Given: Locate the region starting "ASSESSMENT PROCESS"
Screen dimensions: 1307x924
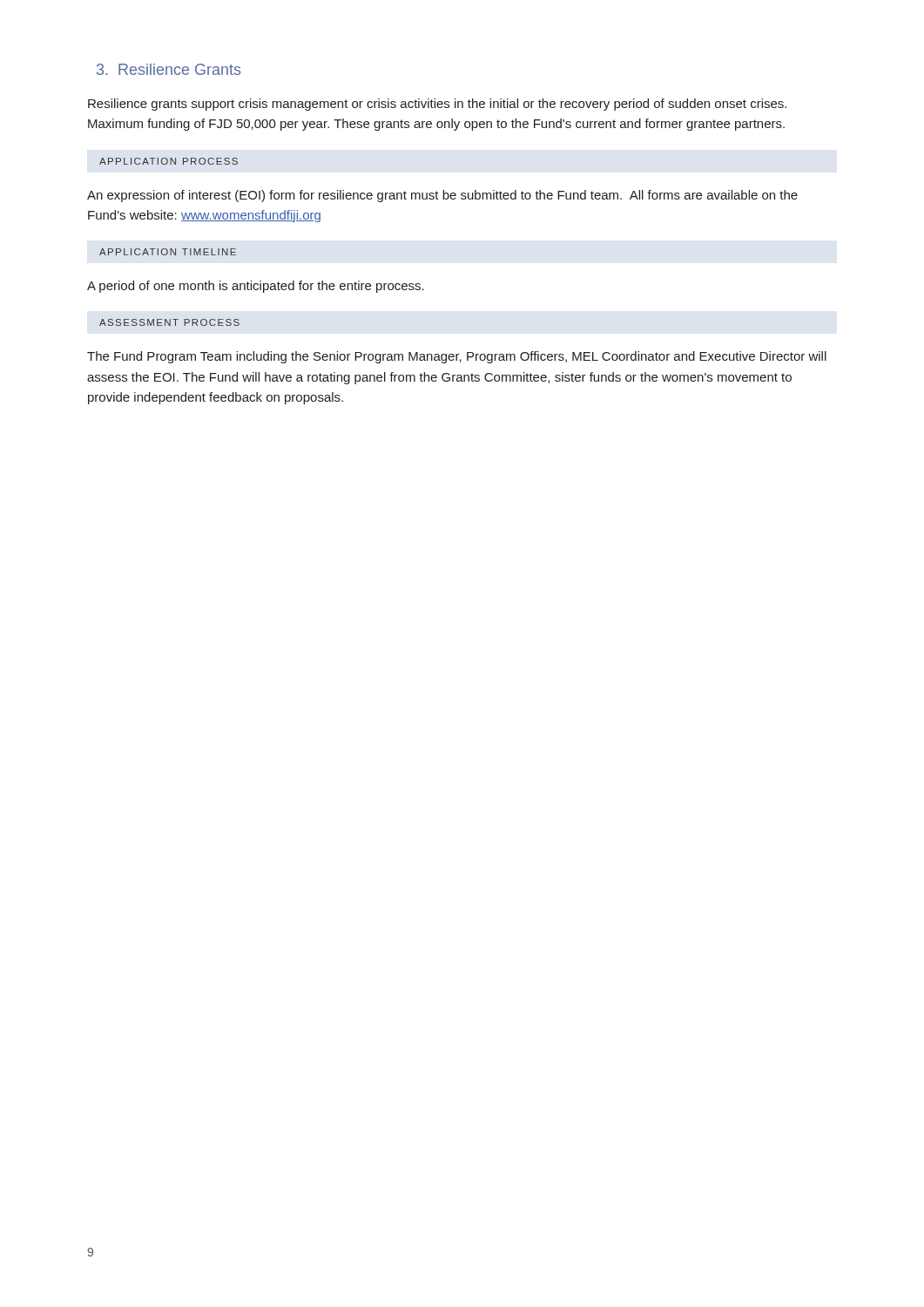Looking at the screenshot, I should (x=169, y=322).
